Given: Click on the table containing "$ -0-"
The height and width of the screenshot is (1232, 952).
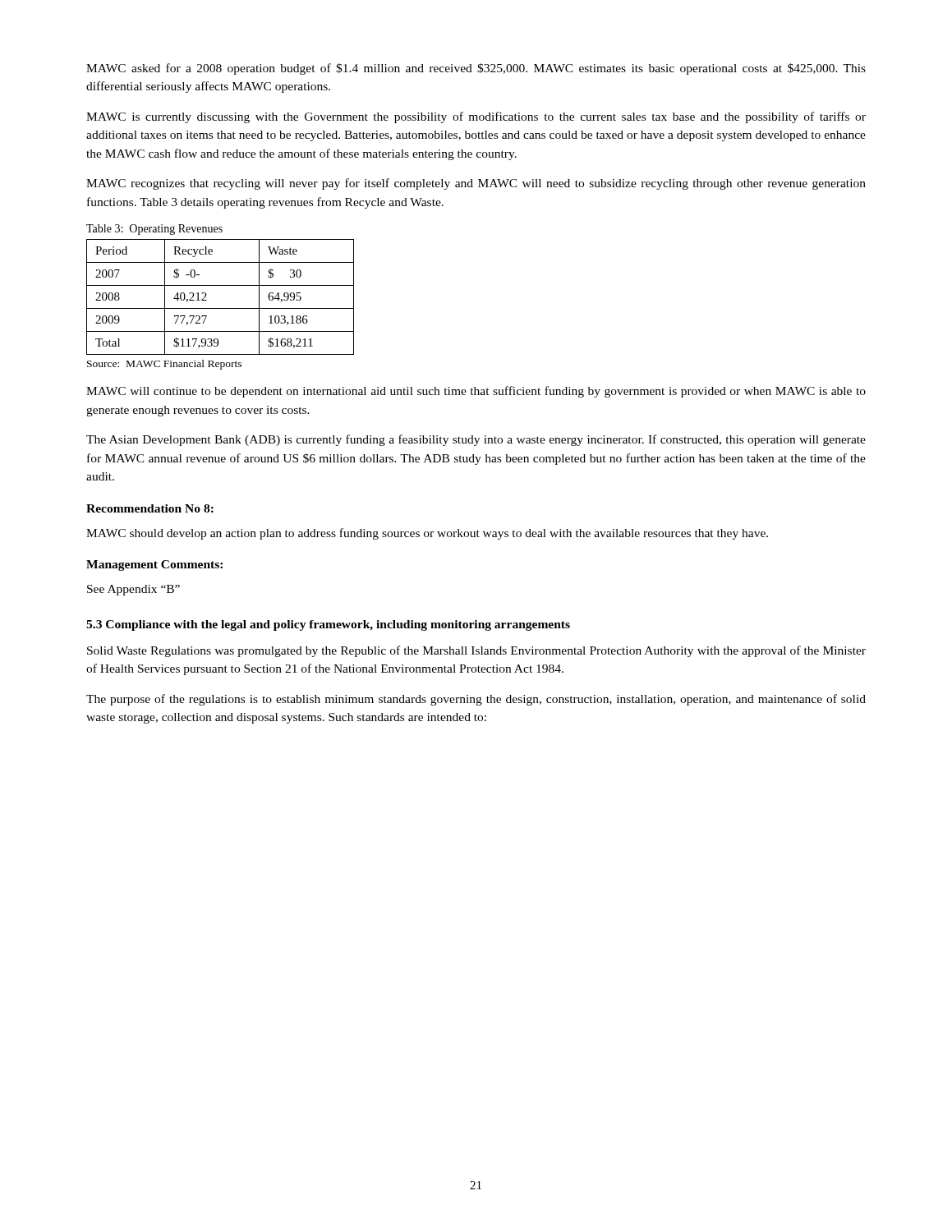Looking at the screenshot, I should point(476,297).
